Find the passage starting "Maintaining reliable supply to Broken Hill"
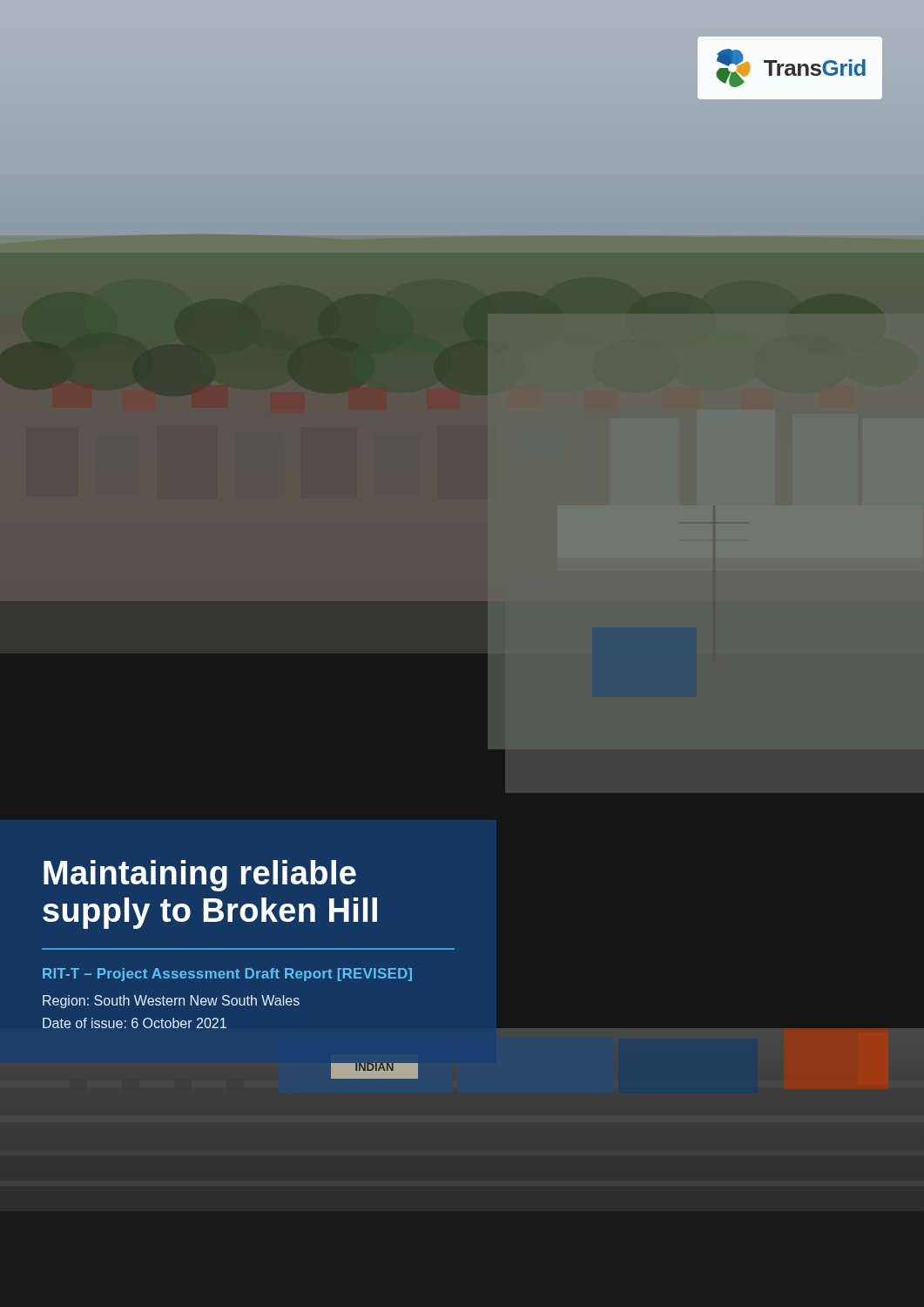924x1307 pixels. pos(211,892)
